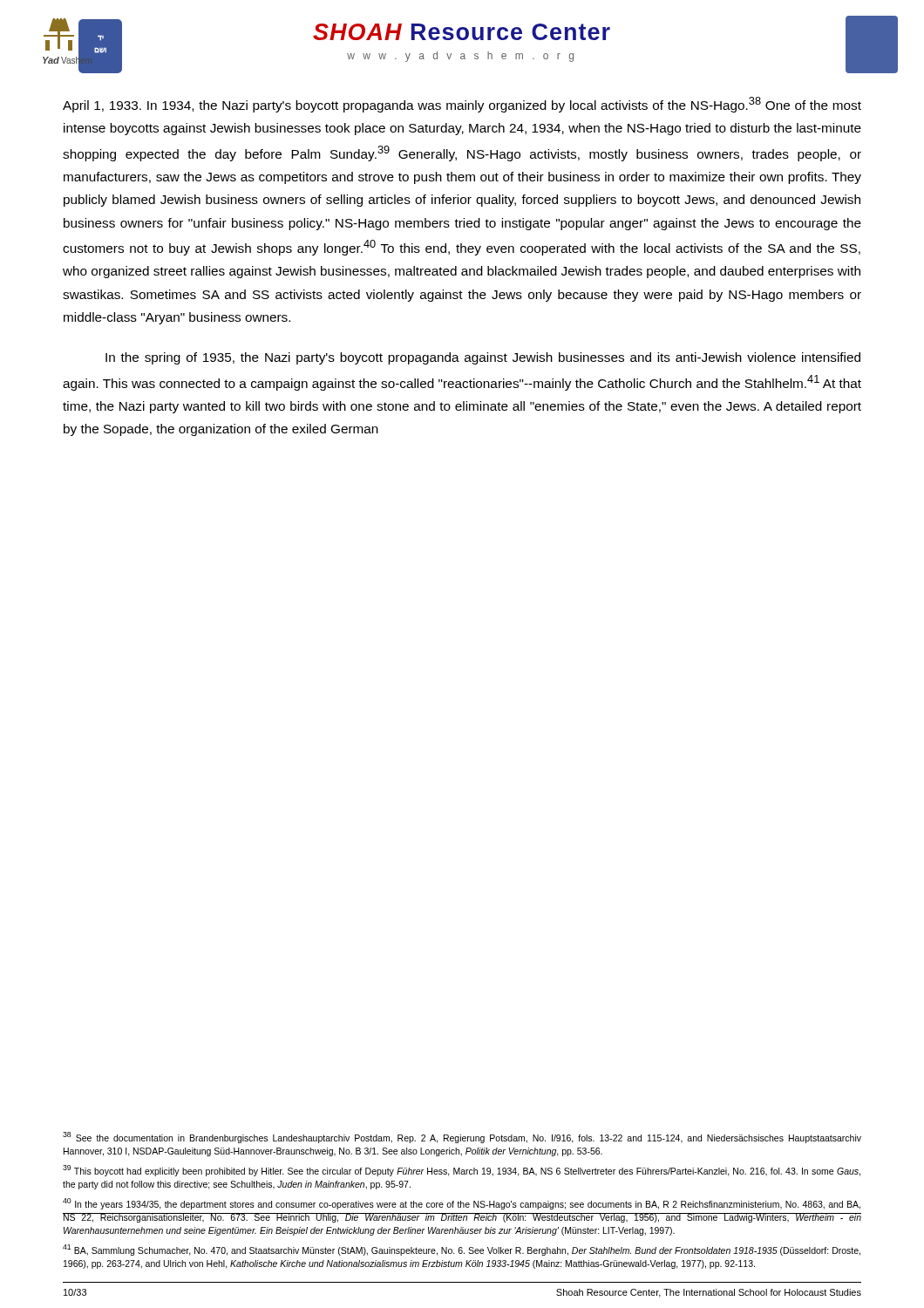
Task: Navigate to the element starting "38 See the"
Action: pos(462,1143)
